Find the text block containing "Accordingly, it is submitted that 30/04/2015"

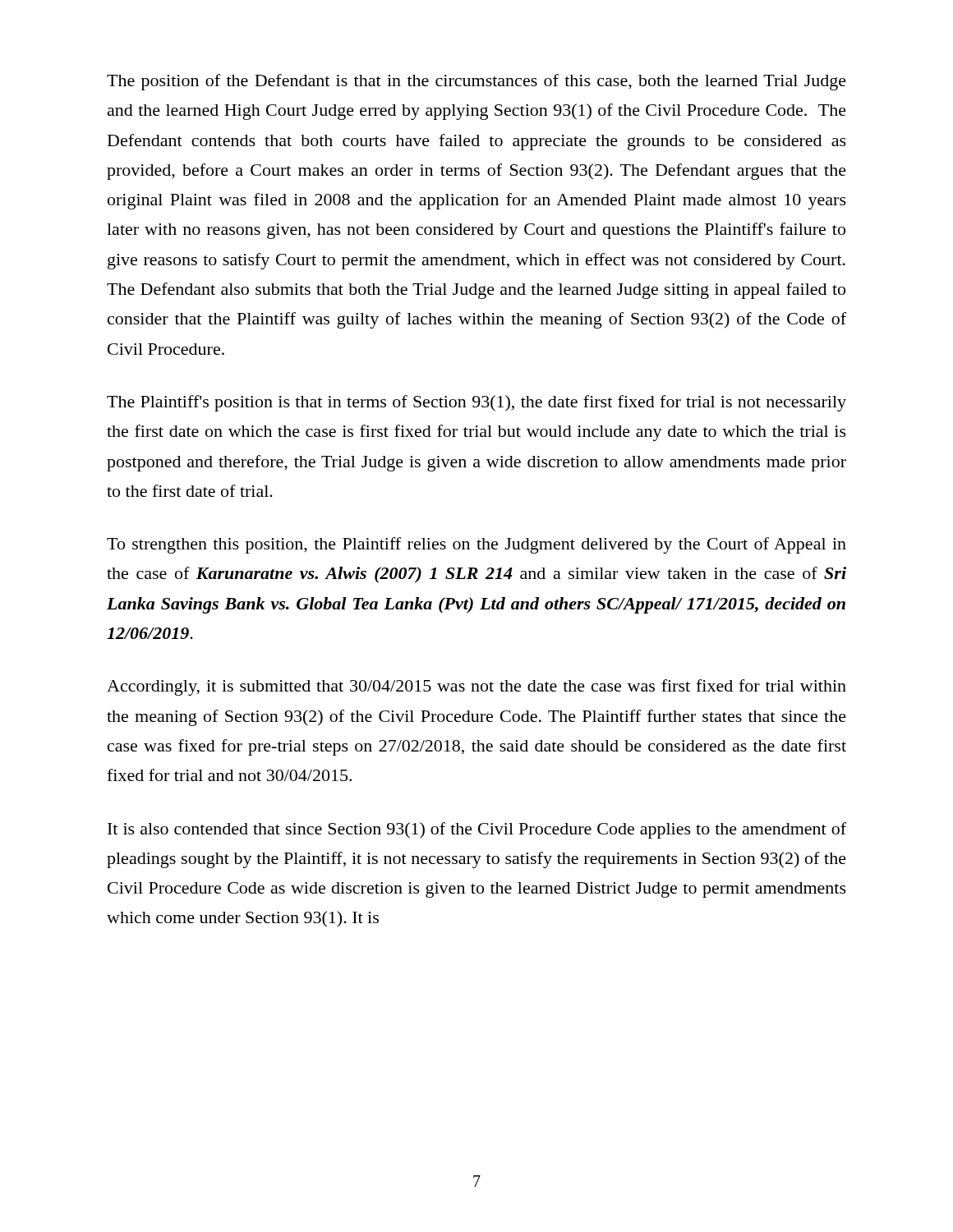pos(476,730)
